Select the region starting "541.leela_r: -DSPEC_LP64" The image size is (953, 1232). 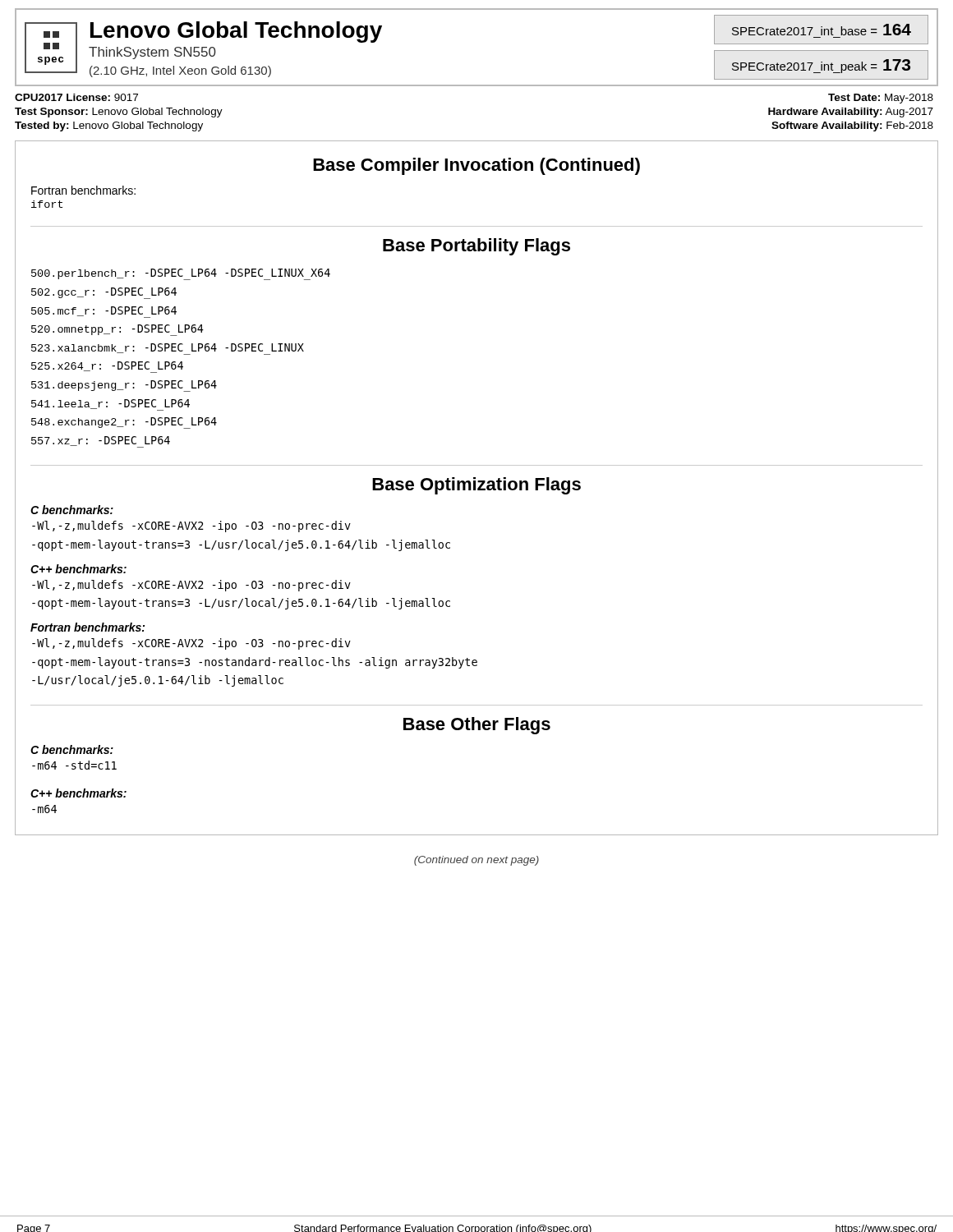tap(110, 403)
